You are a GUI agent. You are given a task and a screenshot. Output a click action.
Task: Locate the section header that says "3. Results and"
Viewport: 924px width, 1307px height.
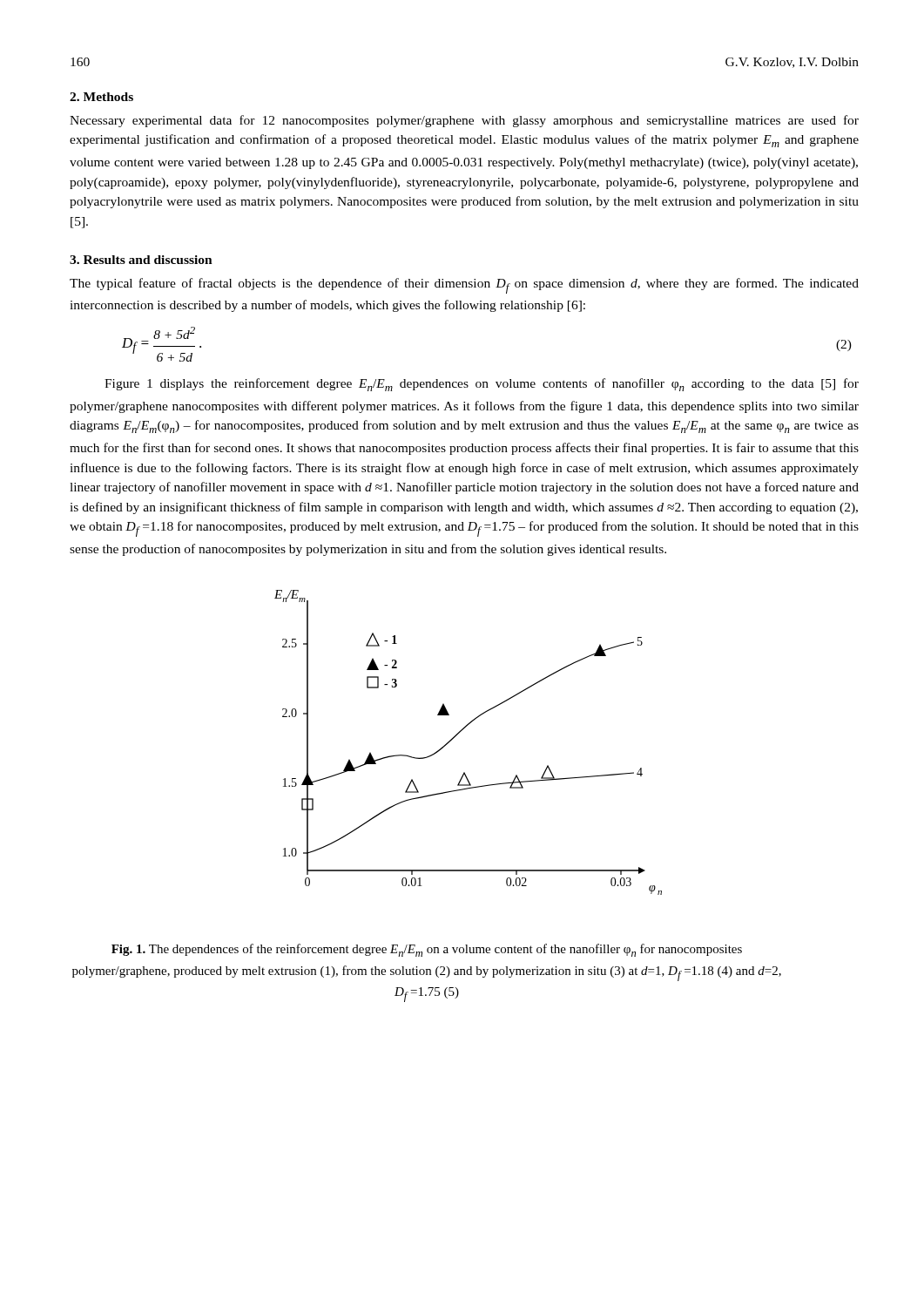tap(141, 259)
